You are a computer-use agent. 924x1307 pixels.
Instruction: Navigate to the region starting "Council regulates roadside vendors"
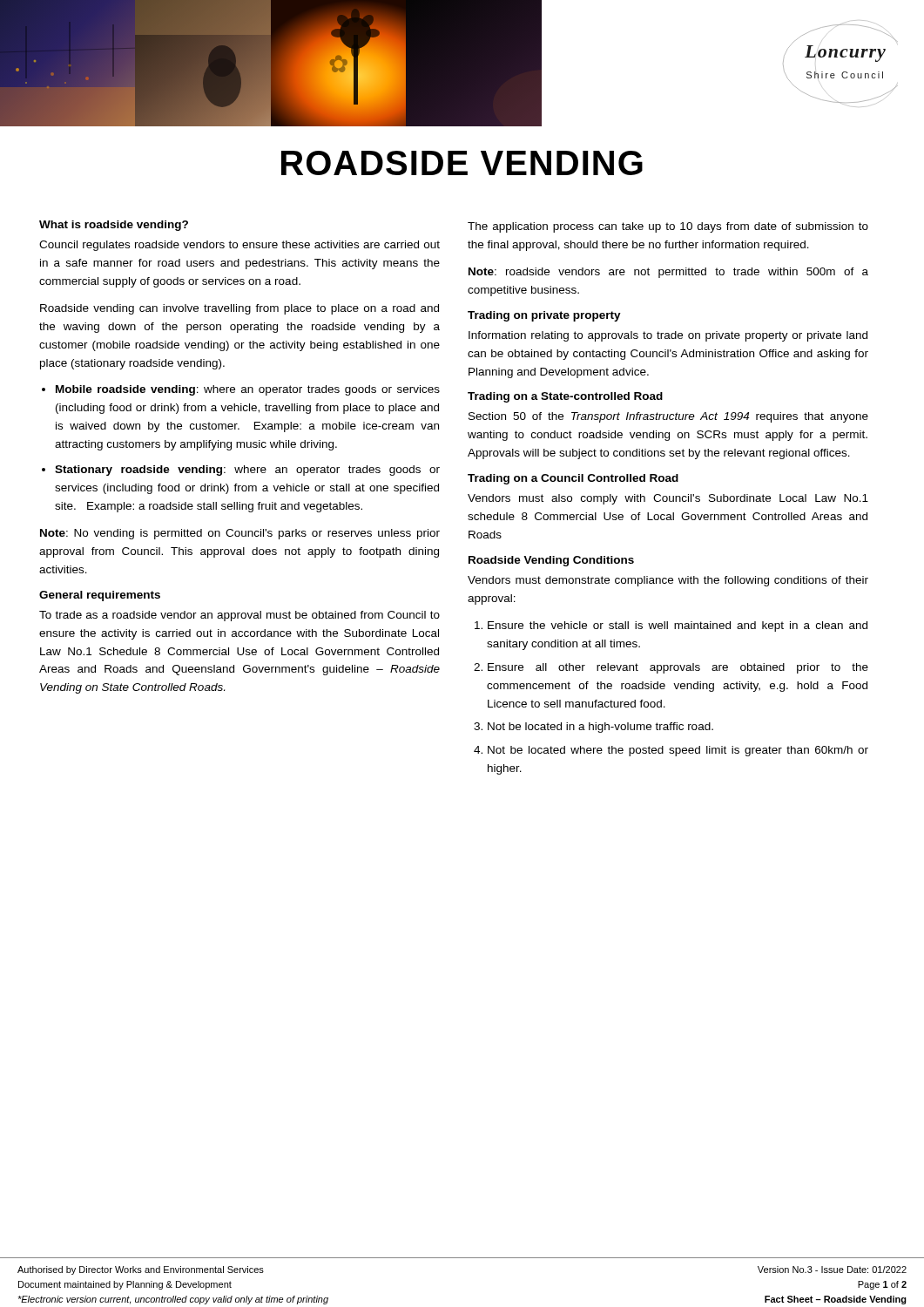coord(240,263)
